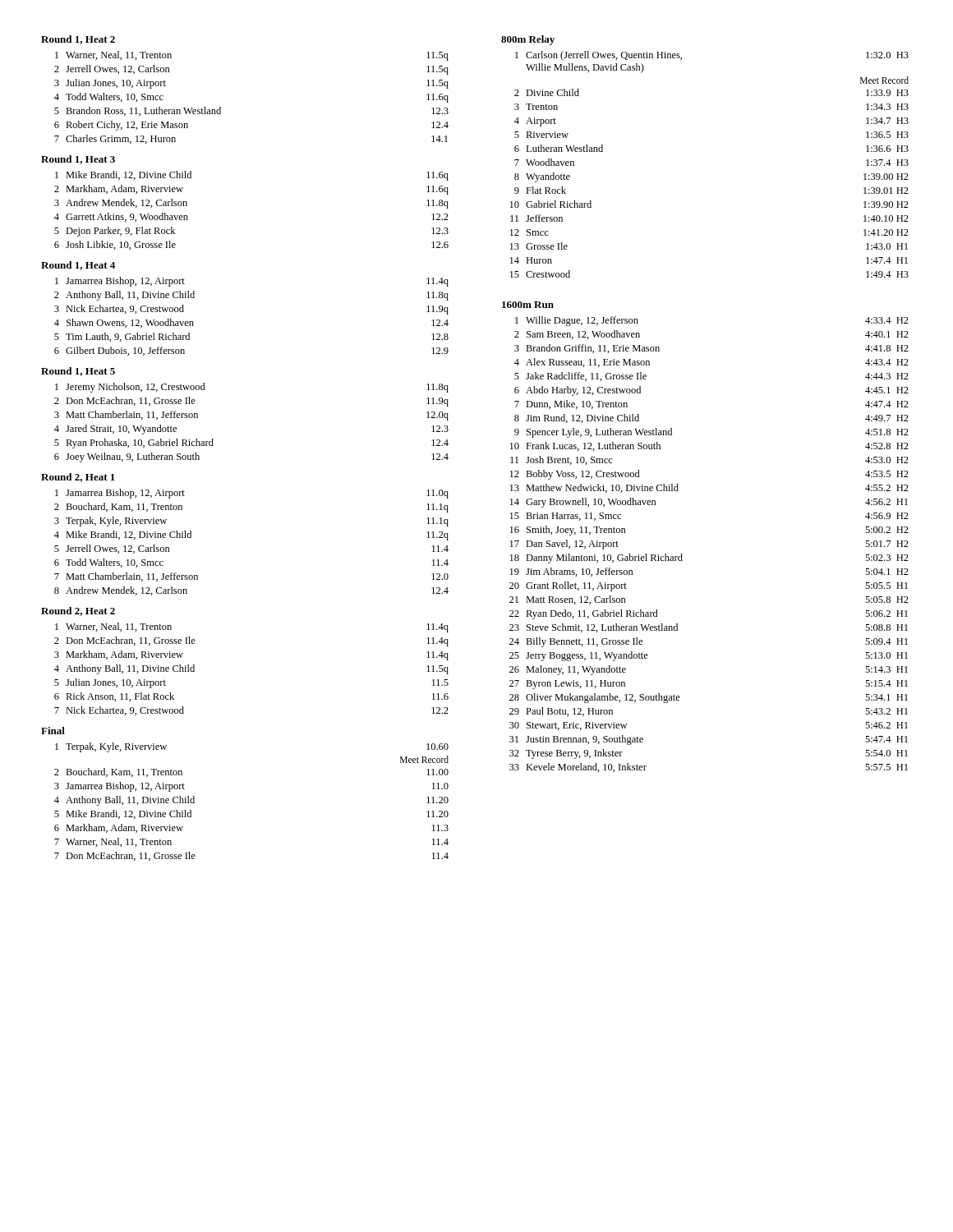
Task: Where does it say "800m Relay"?
Action: pos(528,39)
